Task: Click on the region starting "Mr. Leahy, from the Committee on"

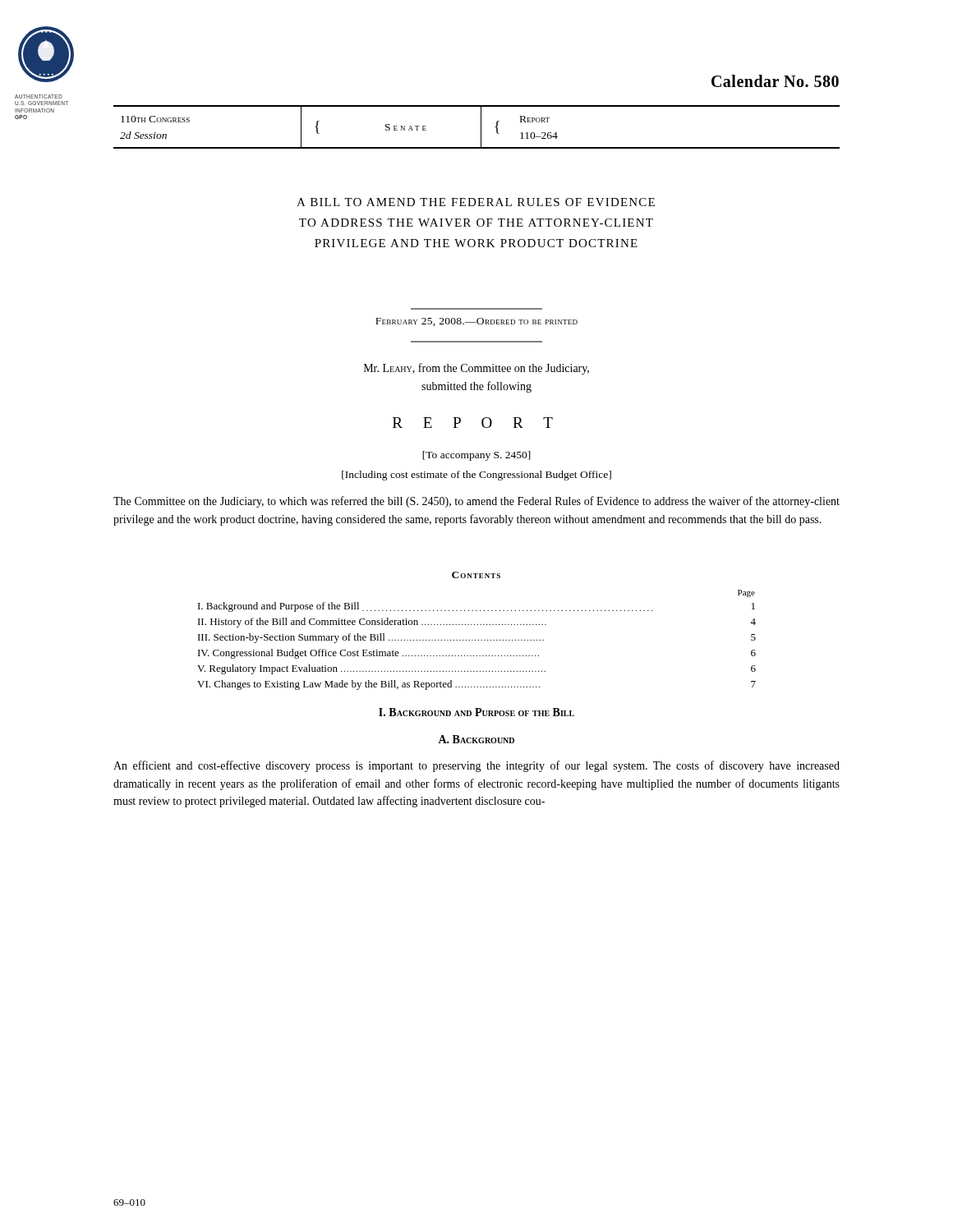Action: click(476, 378)
